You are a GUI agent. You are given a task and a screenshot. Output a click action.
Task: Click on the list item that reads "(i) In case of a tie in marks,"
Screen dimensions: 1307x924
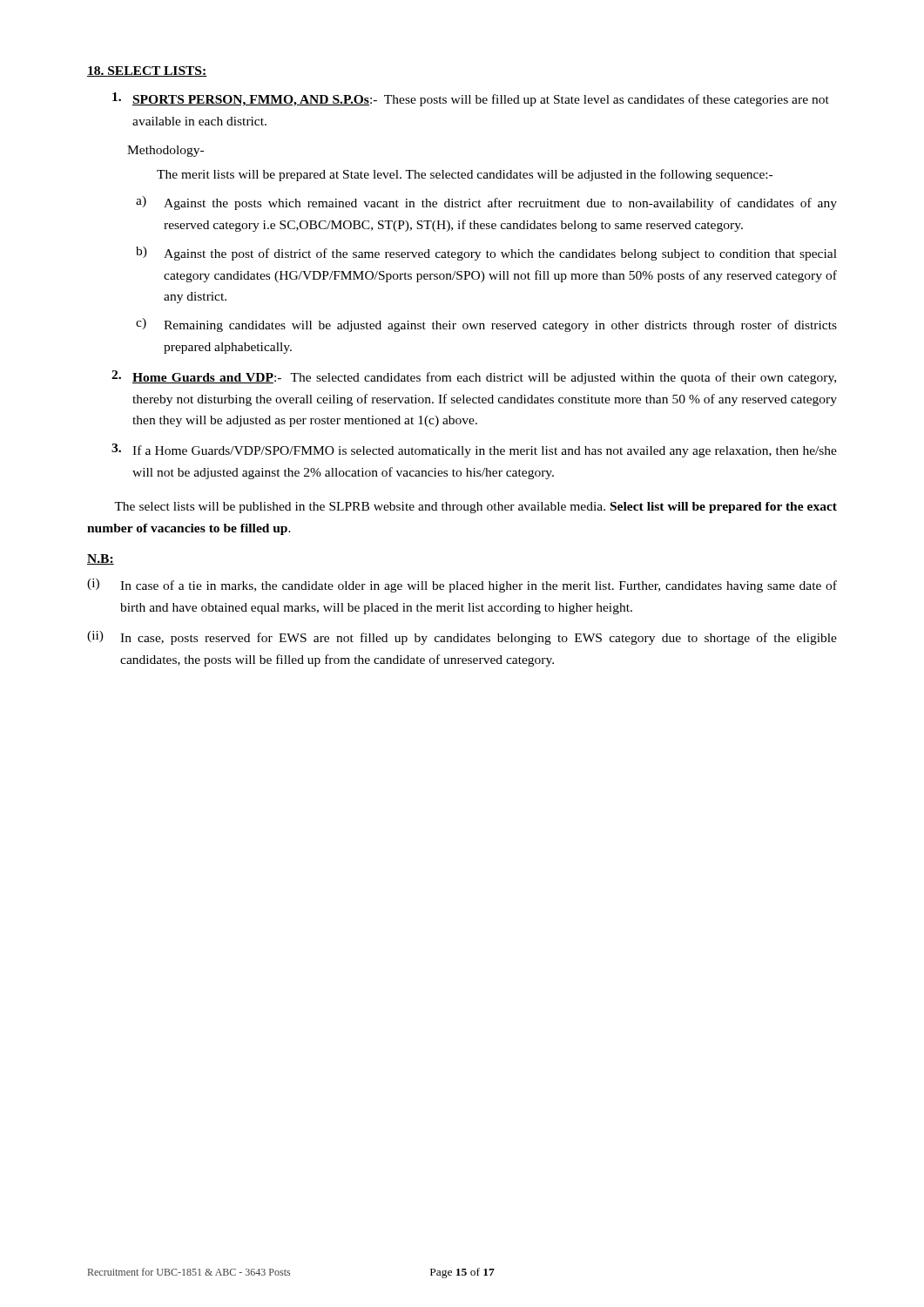462,597
